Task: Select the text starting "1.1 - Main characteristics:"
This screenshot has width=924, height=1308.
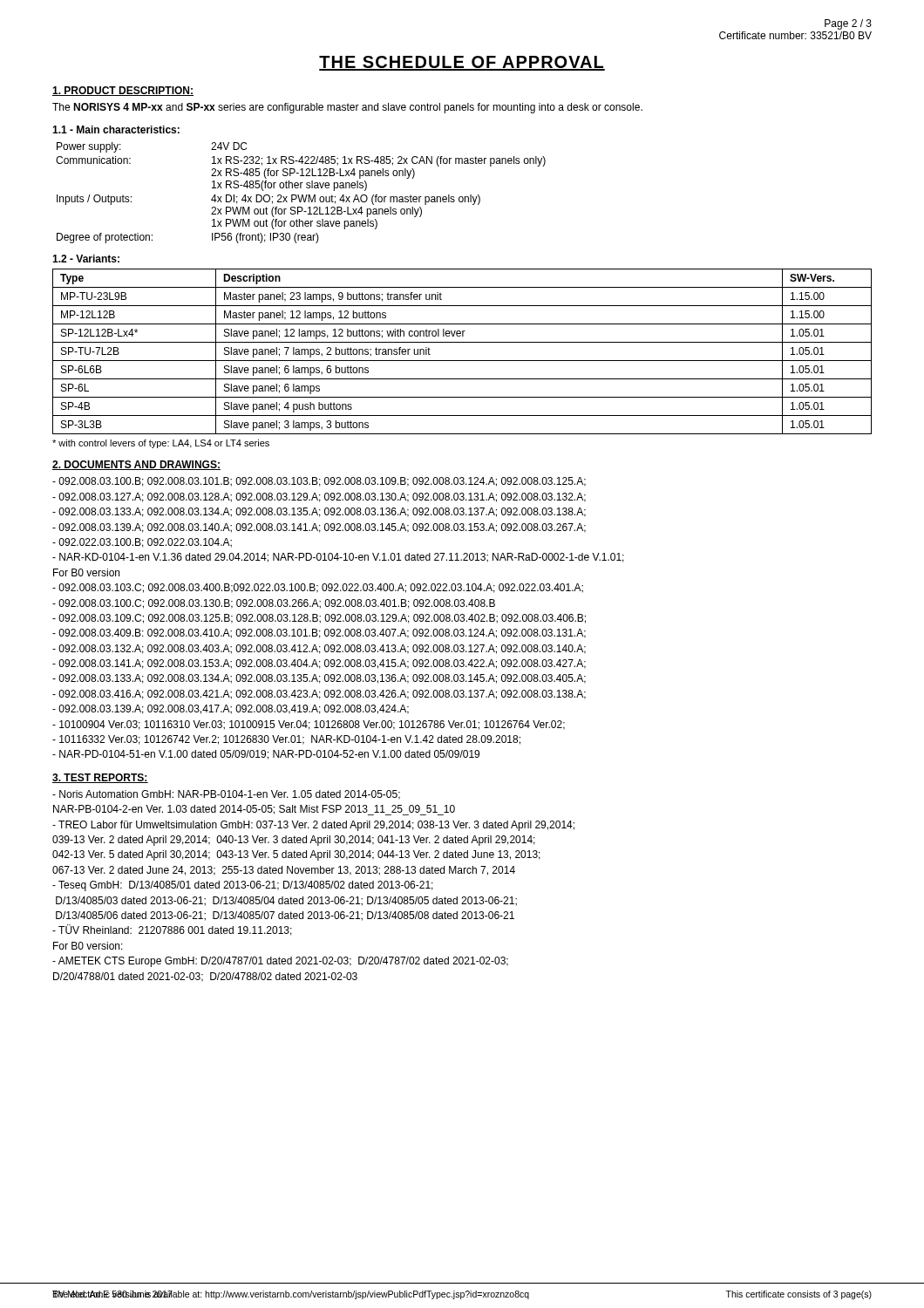Action: [x=116, y=130]
